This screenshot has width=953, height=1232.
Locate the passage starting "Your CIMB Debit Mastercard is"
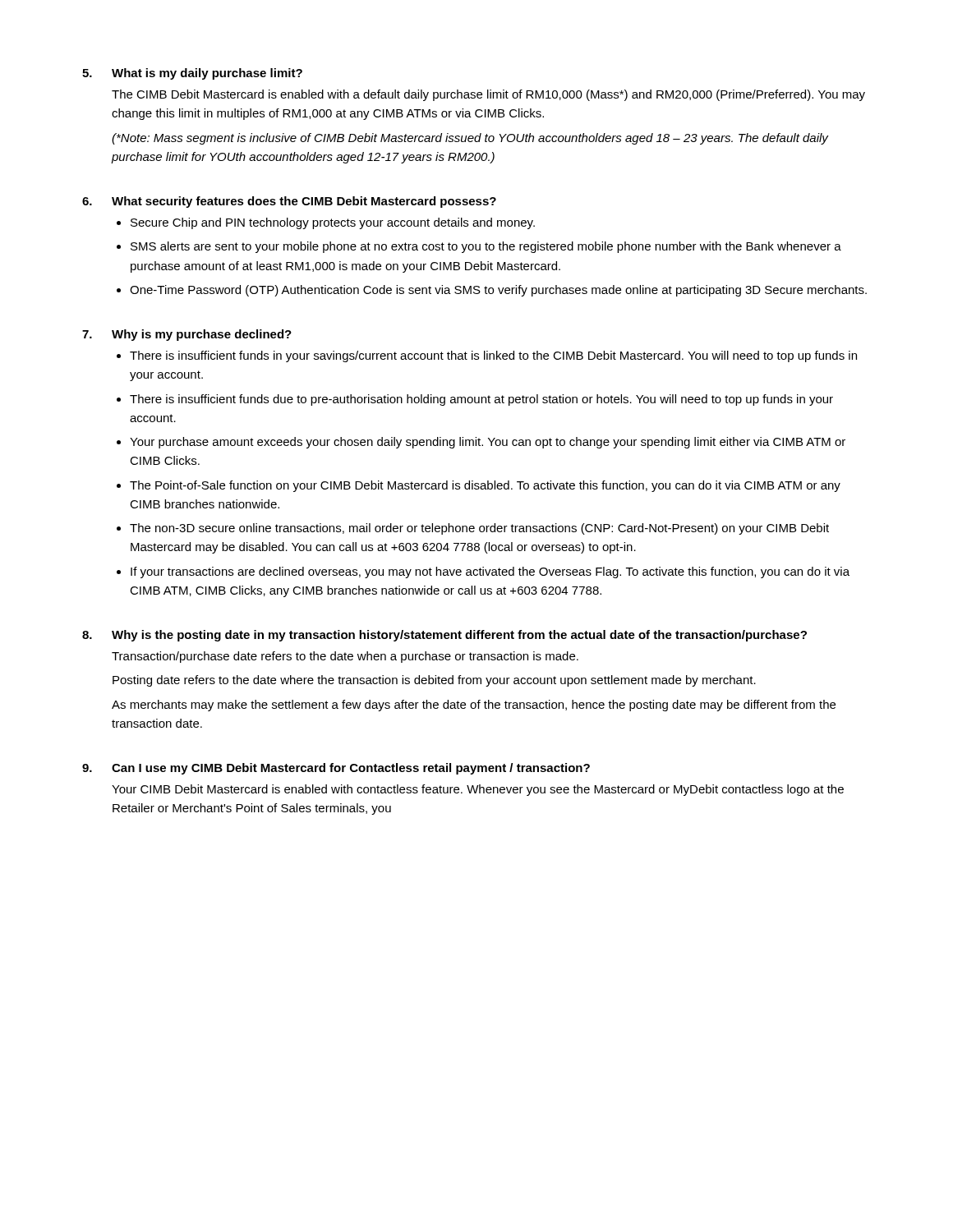click(x=478, y=798)
